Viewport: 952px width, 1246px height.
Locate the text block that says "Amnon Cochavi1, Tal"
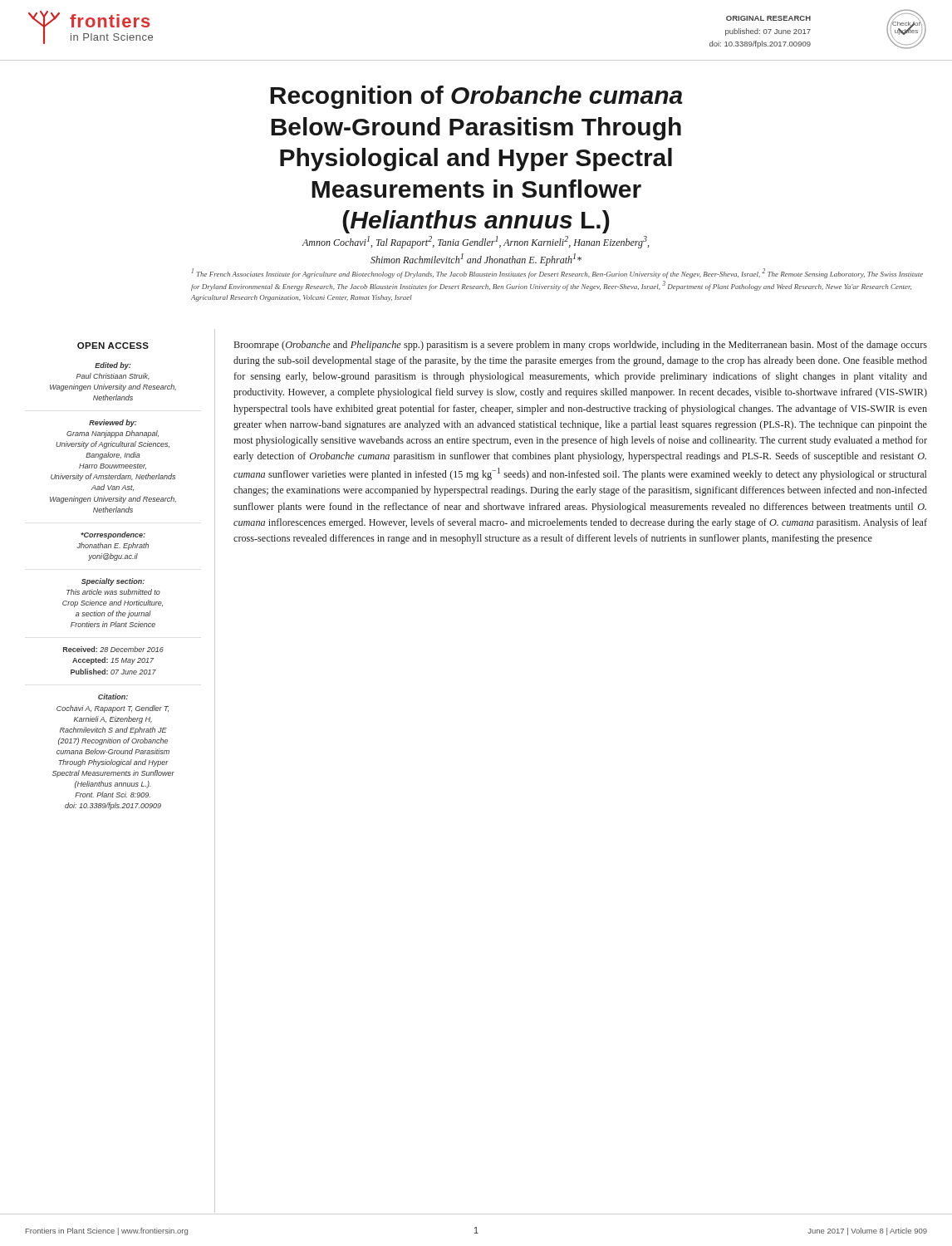[476, 250]
